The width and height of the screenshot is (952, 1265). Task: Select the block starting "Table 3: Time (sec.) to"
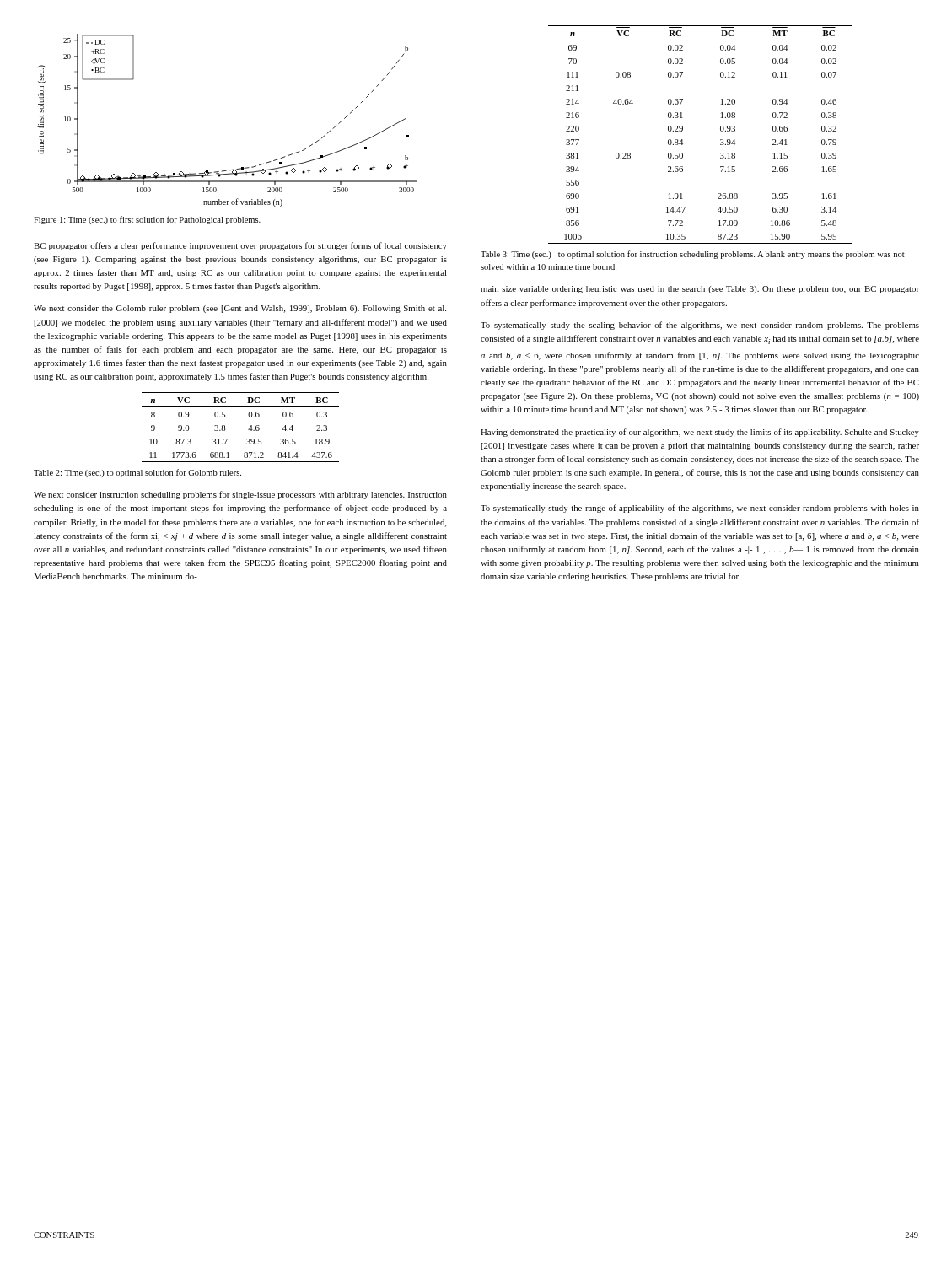[x=693, y=260]
